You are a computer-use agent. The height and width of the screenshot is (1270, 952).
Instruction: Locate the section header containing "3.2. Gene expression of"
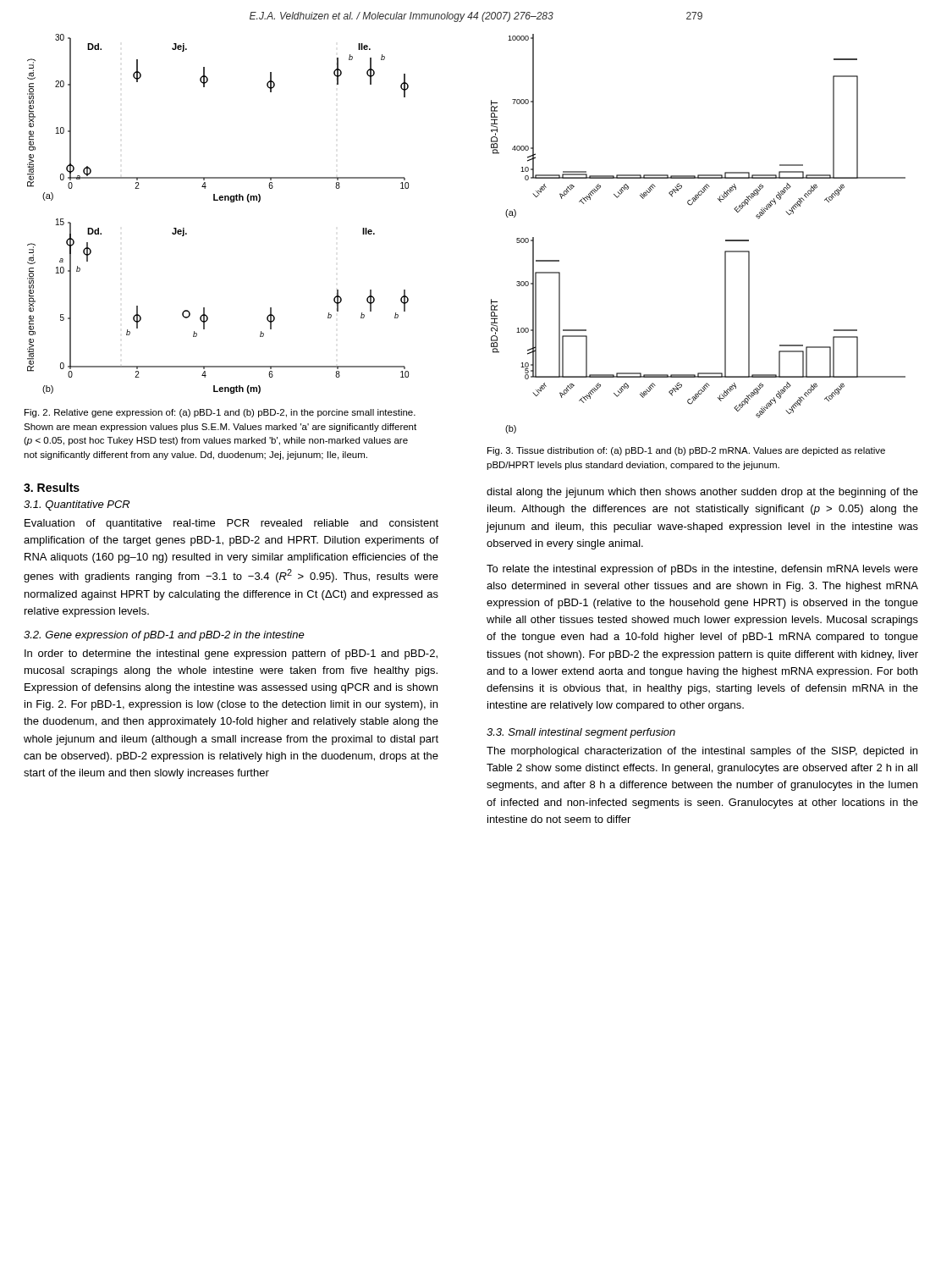tap(164, 634)
